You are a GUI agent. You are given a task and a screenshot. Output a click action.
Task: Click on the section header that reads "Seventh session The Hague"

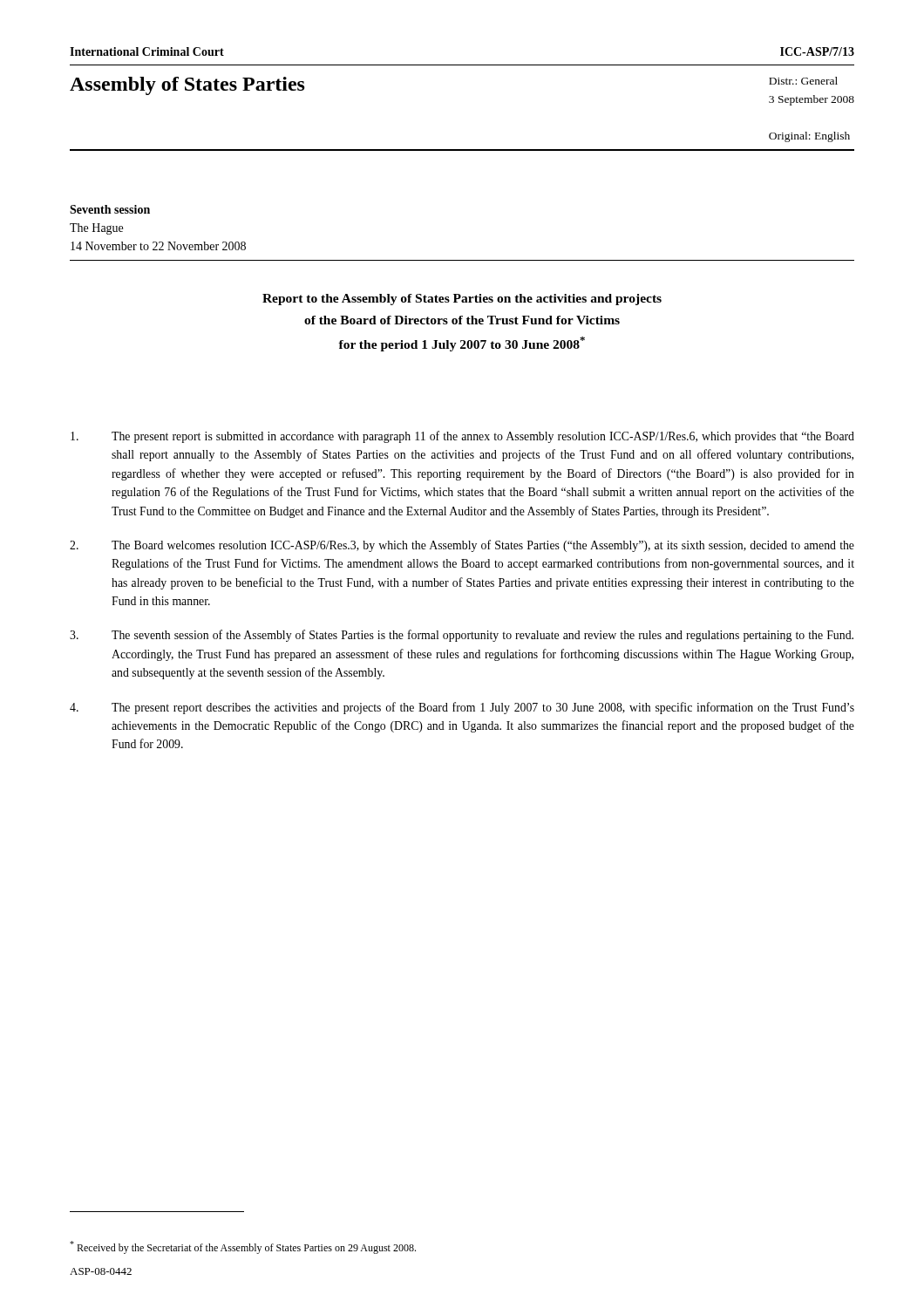coord(110,209)
